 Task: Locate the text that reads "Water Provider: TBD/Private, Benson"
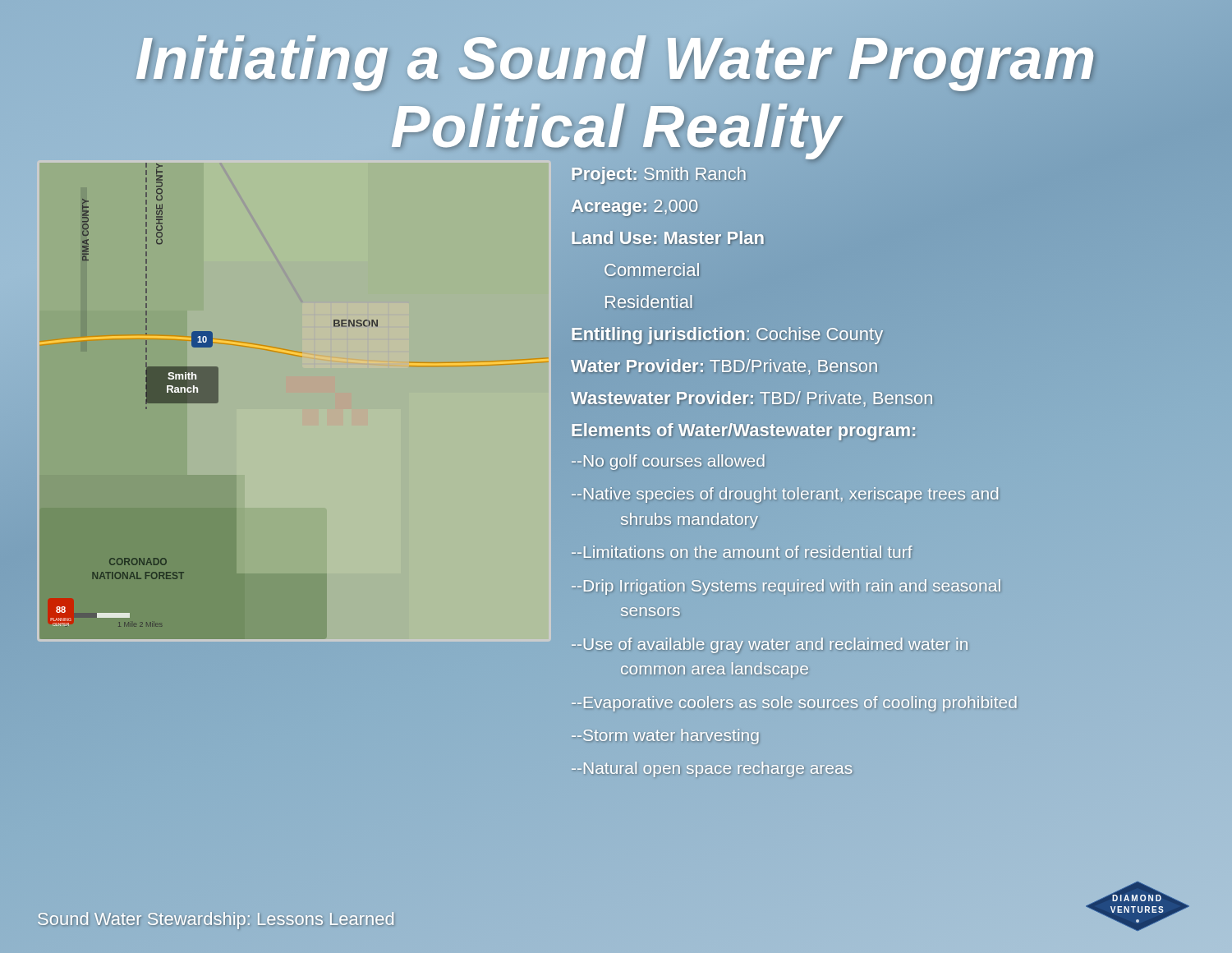pos(724,366)
